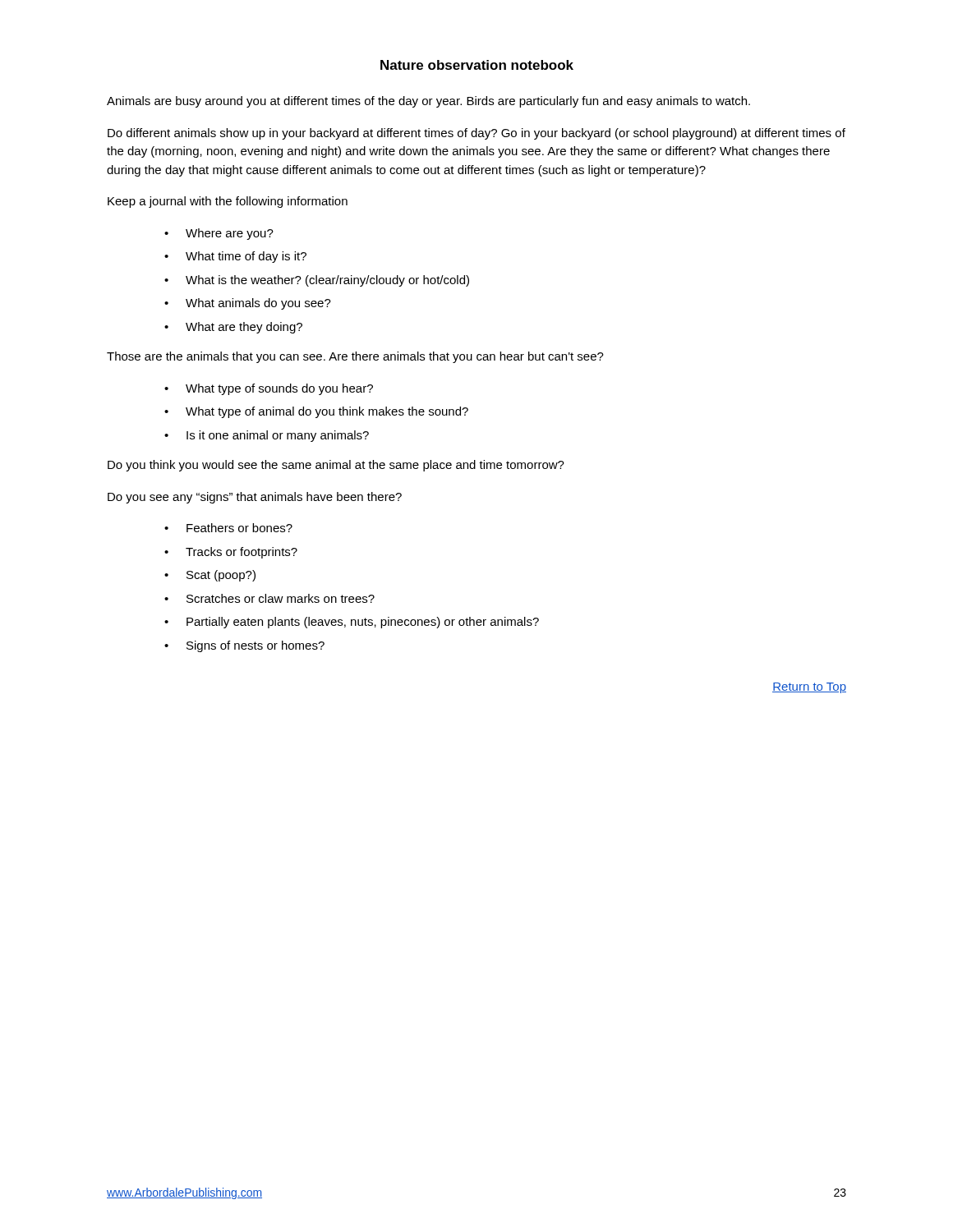This screenshot has width=953, height=1232.
Task: Point to "•Scat (poop?)"
Action: point(210,575)
